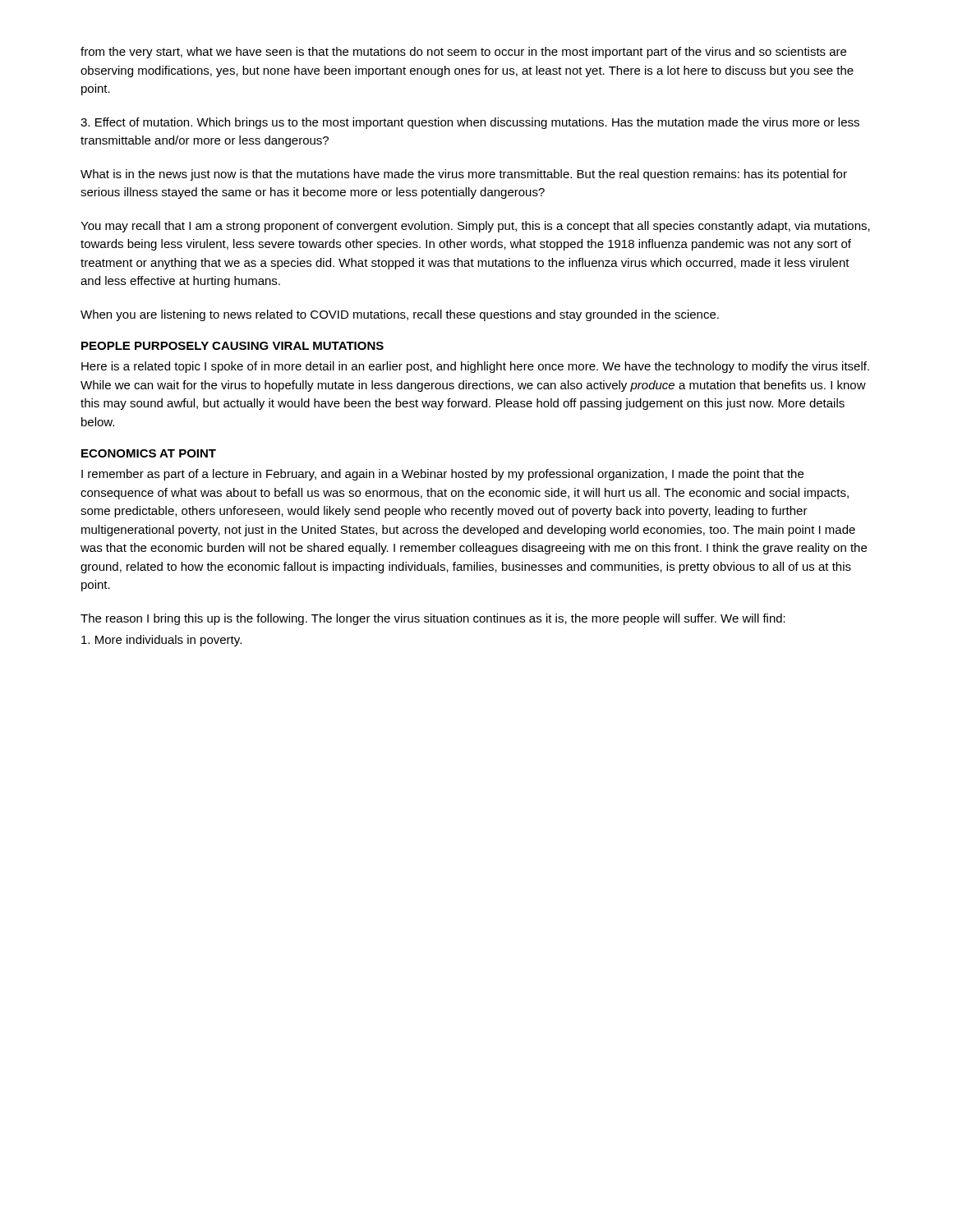The height and width of the screenshot is (1232, 953).
Task: Select the text block that says "The reason I bring this up"
Action: [x=433, y=618]
